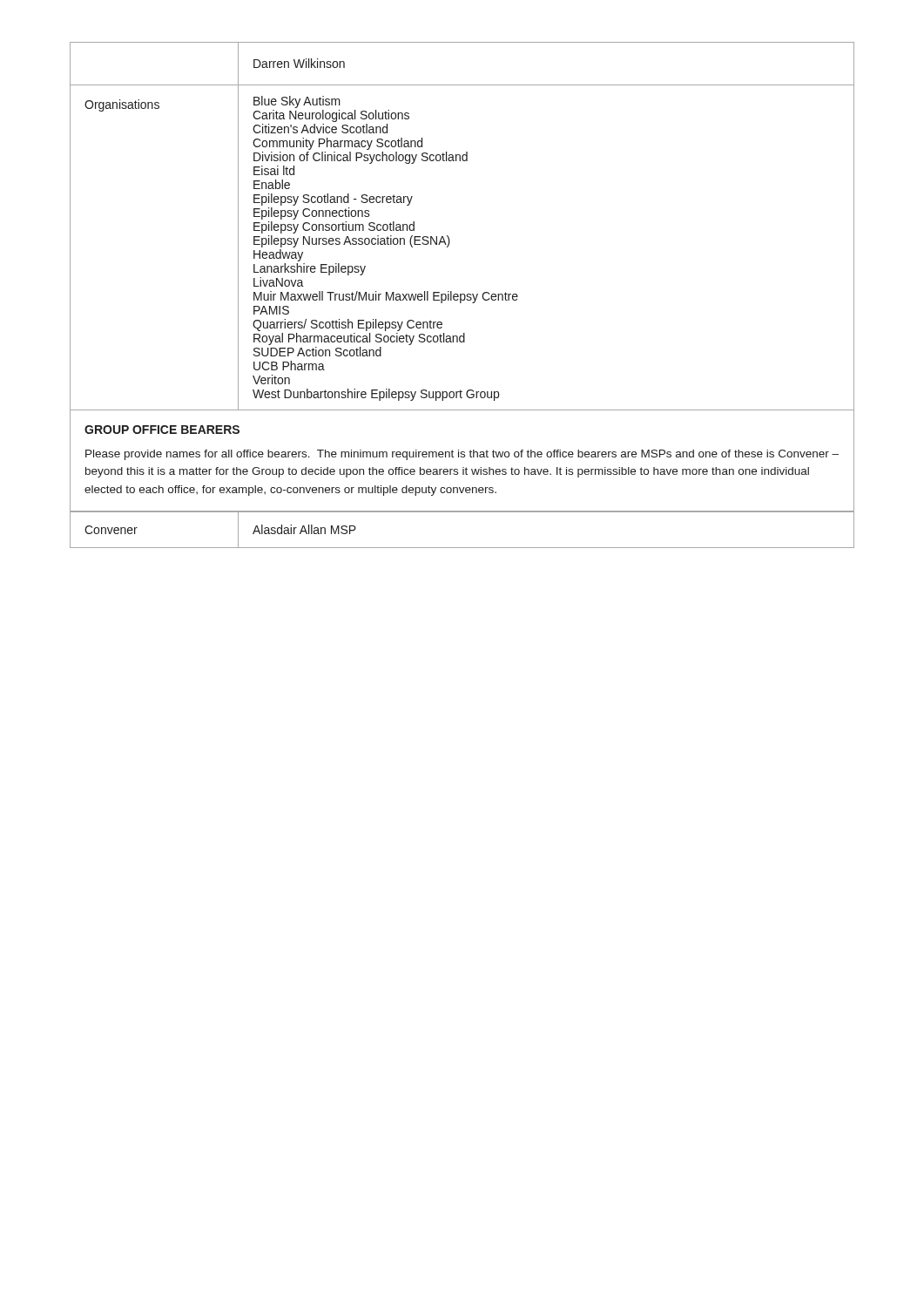Locate the text "GROUP OFFICE BEARERS"
Viewport: 924px width, 1307px height.
click(x=162, y=430)
